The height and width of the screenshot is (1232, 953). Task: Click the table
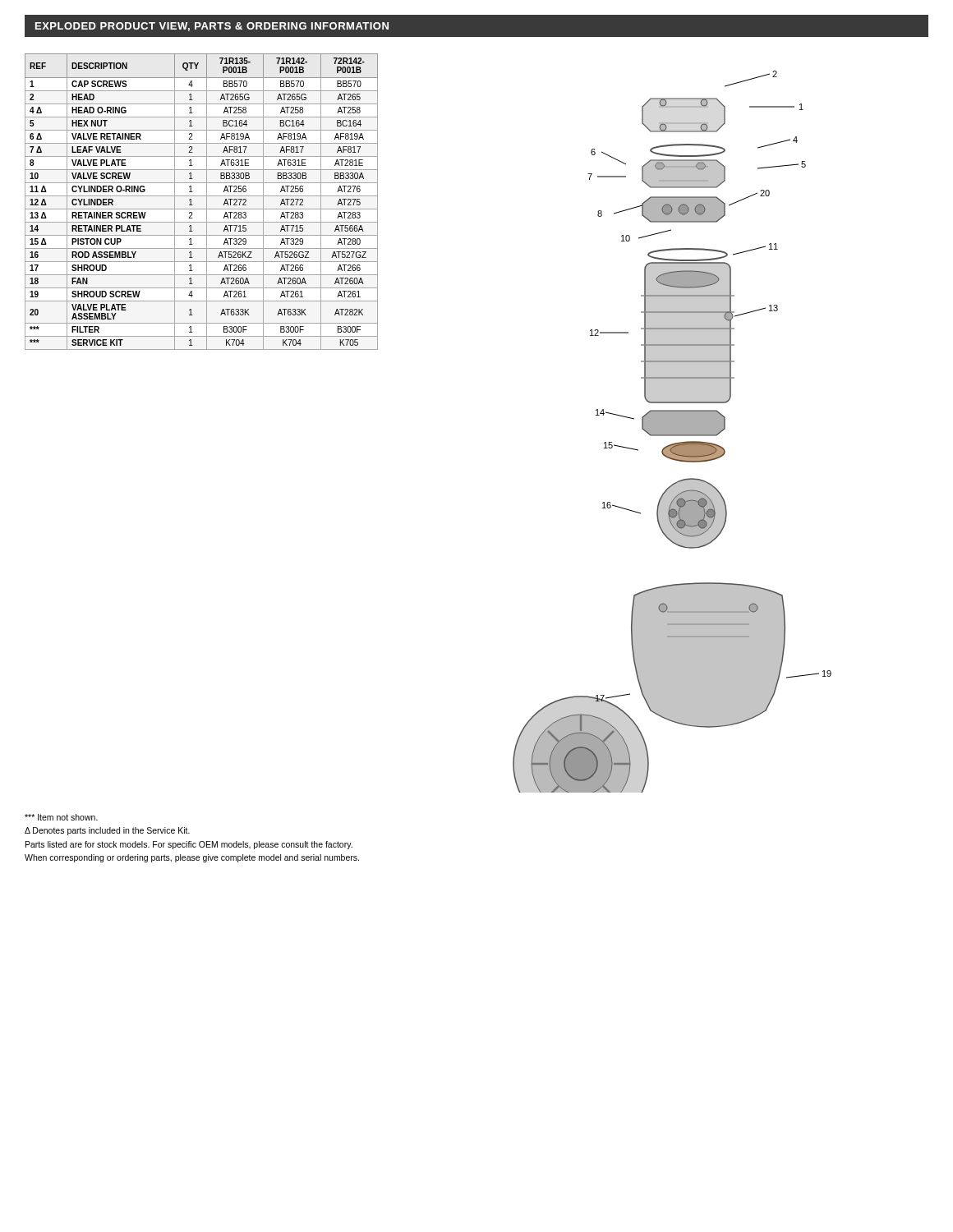(x=201, y=202)
